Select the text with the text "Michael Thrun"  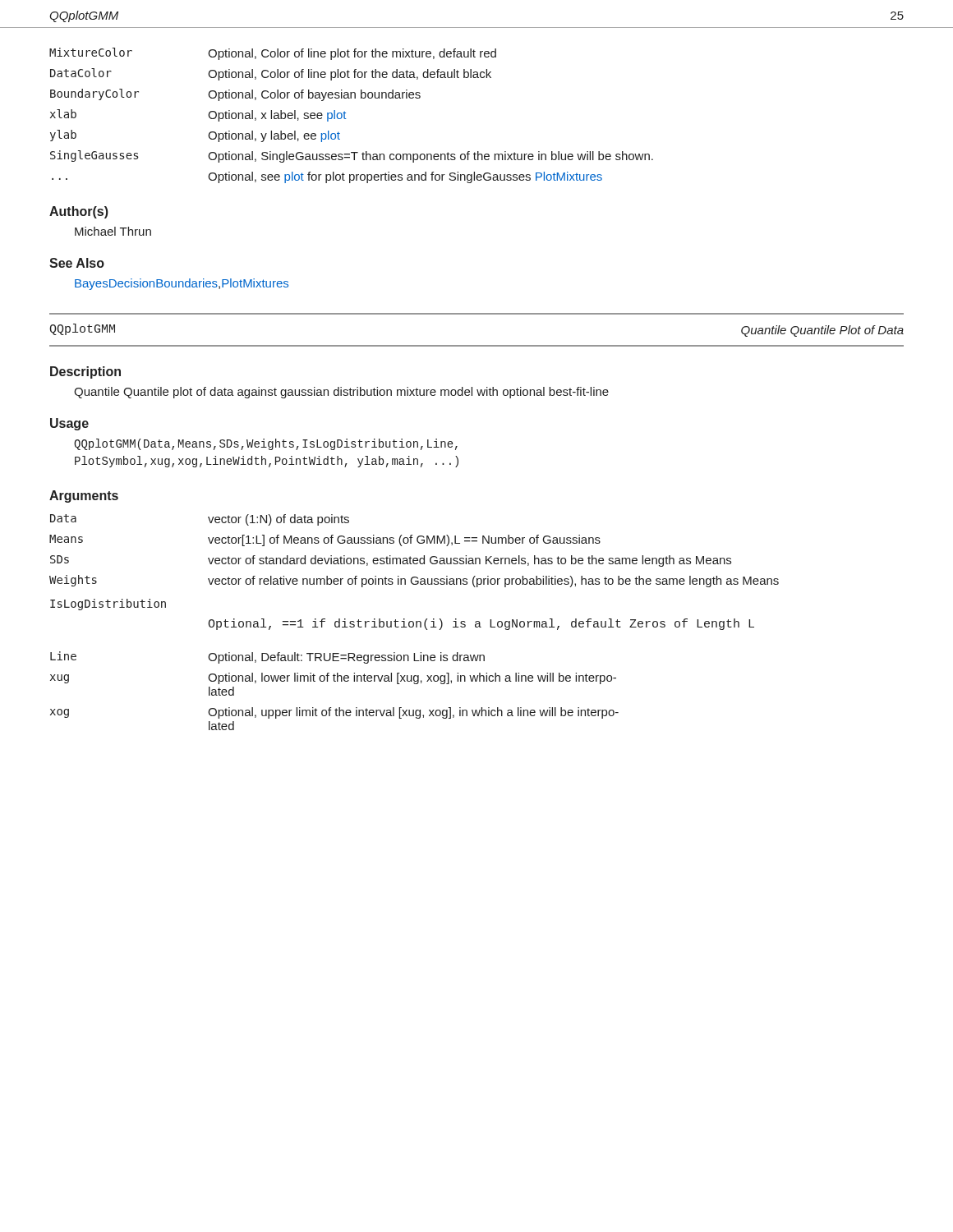[x=113, y=231]
